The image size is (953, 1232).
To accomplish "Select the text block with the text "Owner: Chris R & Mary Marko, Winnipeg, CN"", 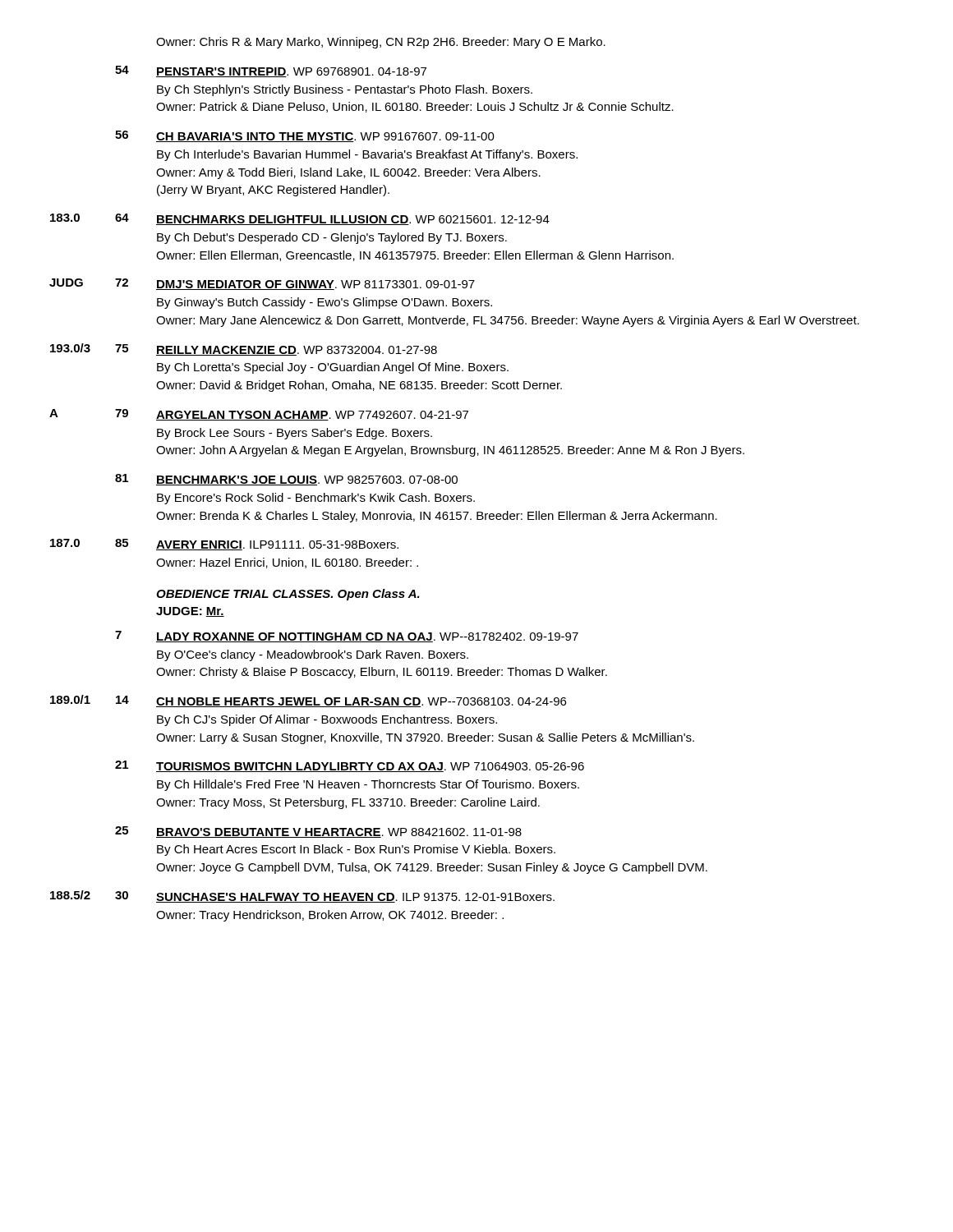I will pos(381,41).
